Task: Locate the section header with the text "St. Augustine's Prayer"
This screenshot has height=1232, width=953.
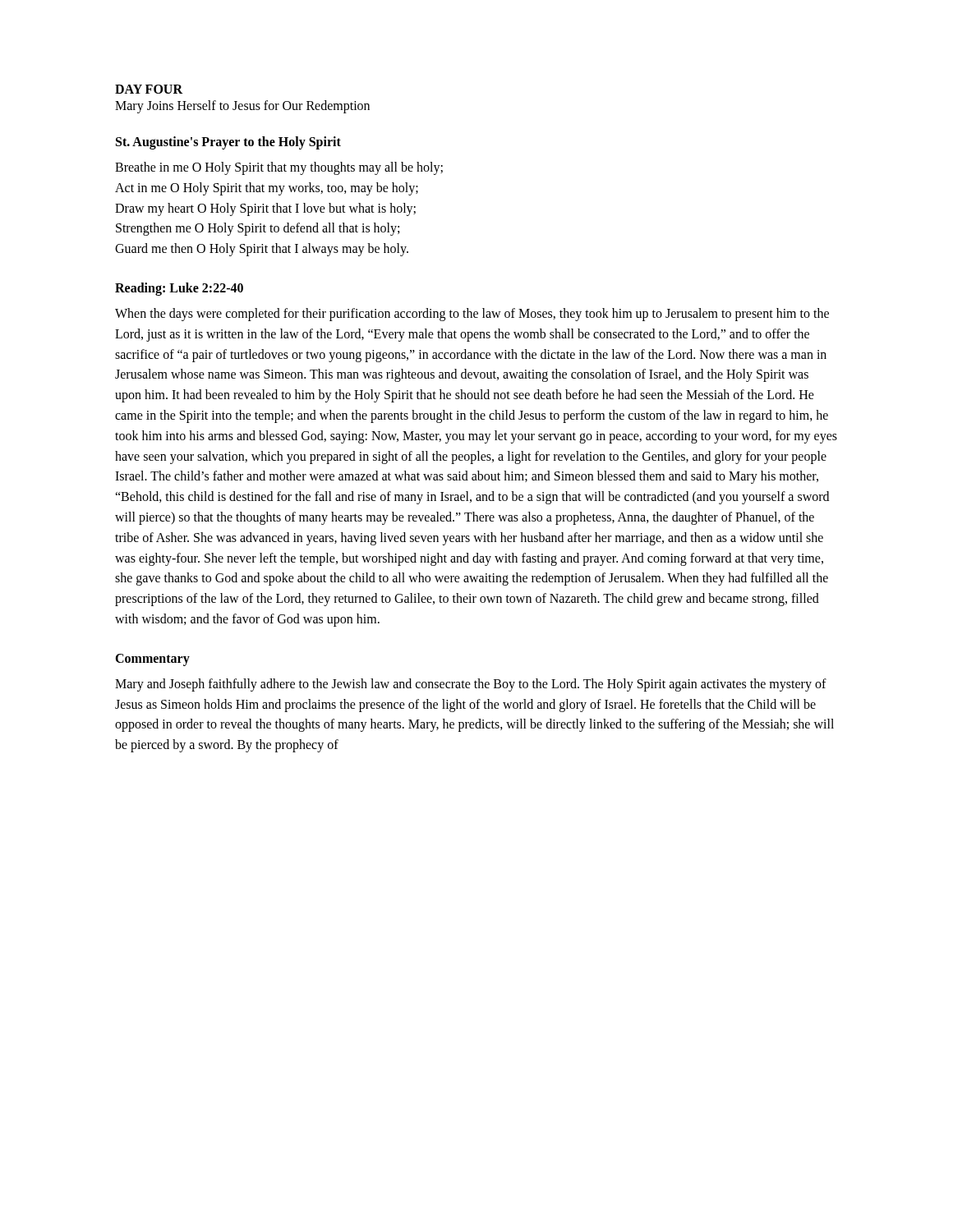Action: point(228,142)
